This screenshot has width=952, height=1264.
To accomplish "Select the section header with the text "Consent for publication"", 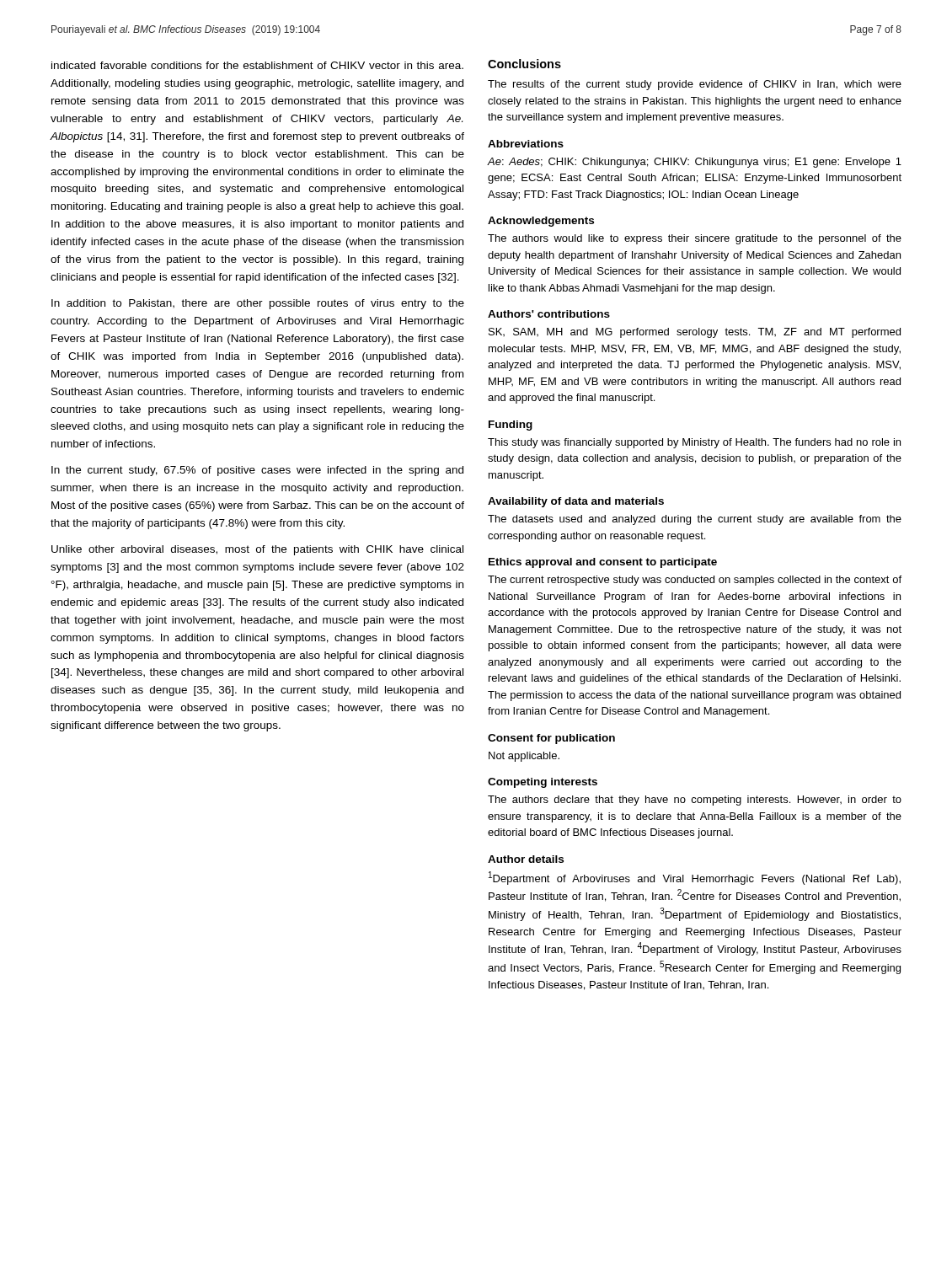I will [x=552, y=737].
